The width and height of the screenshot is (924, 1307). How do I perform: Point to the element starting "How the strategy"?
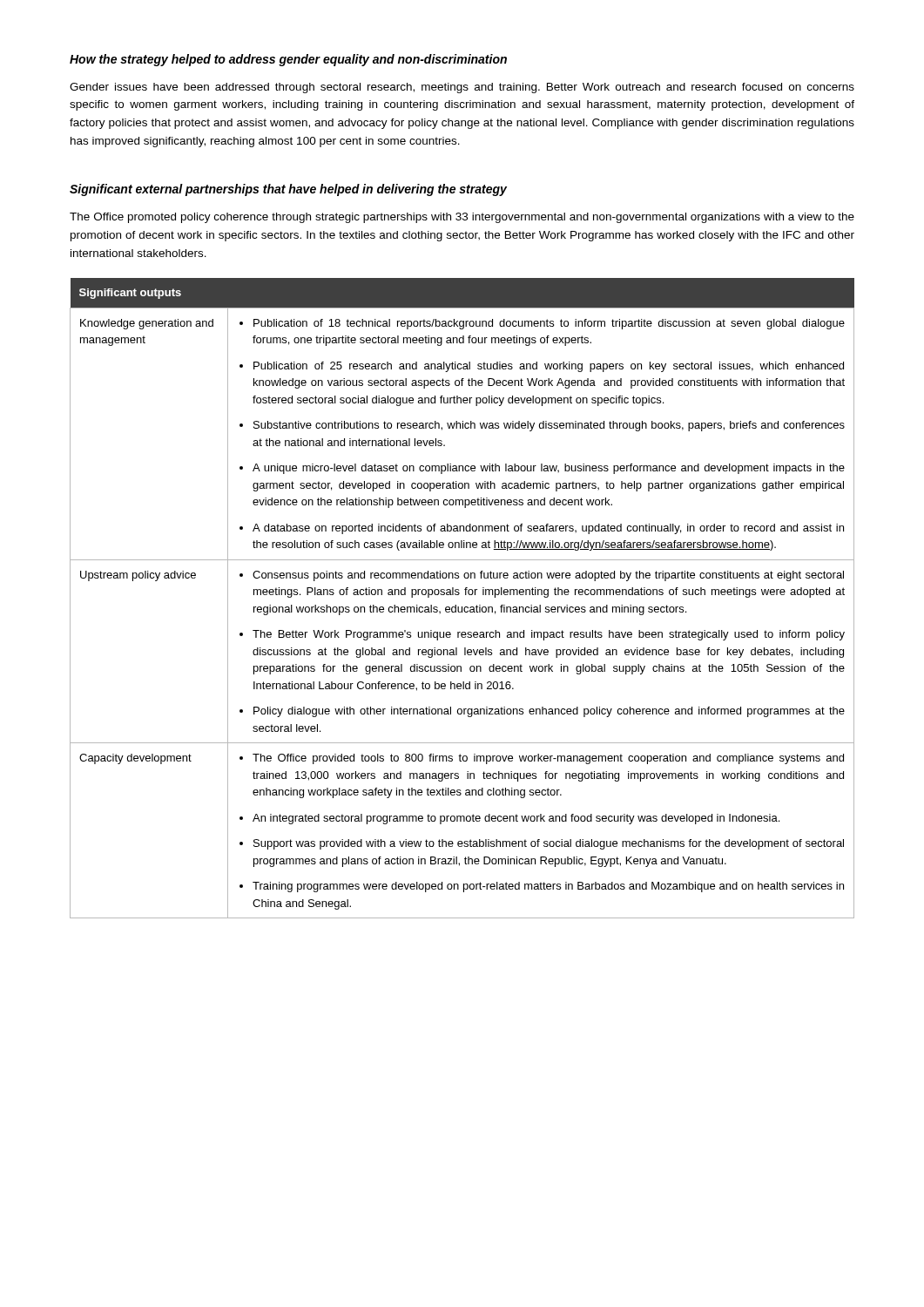[x=462, y=59]
